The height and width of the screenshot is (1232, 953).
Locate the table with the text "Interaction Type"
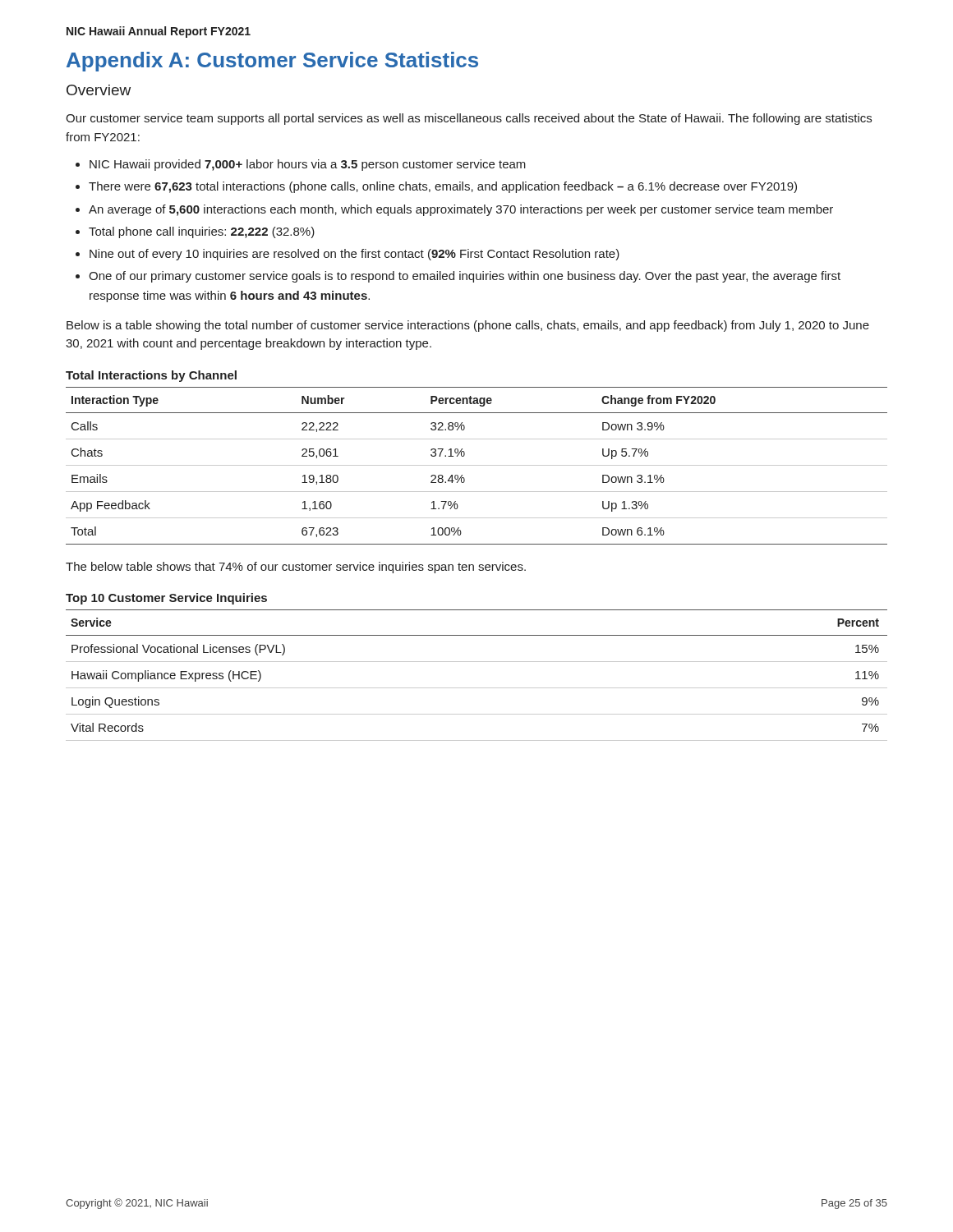pyautogui.click(x=476, y=465)
